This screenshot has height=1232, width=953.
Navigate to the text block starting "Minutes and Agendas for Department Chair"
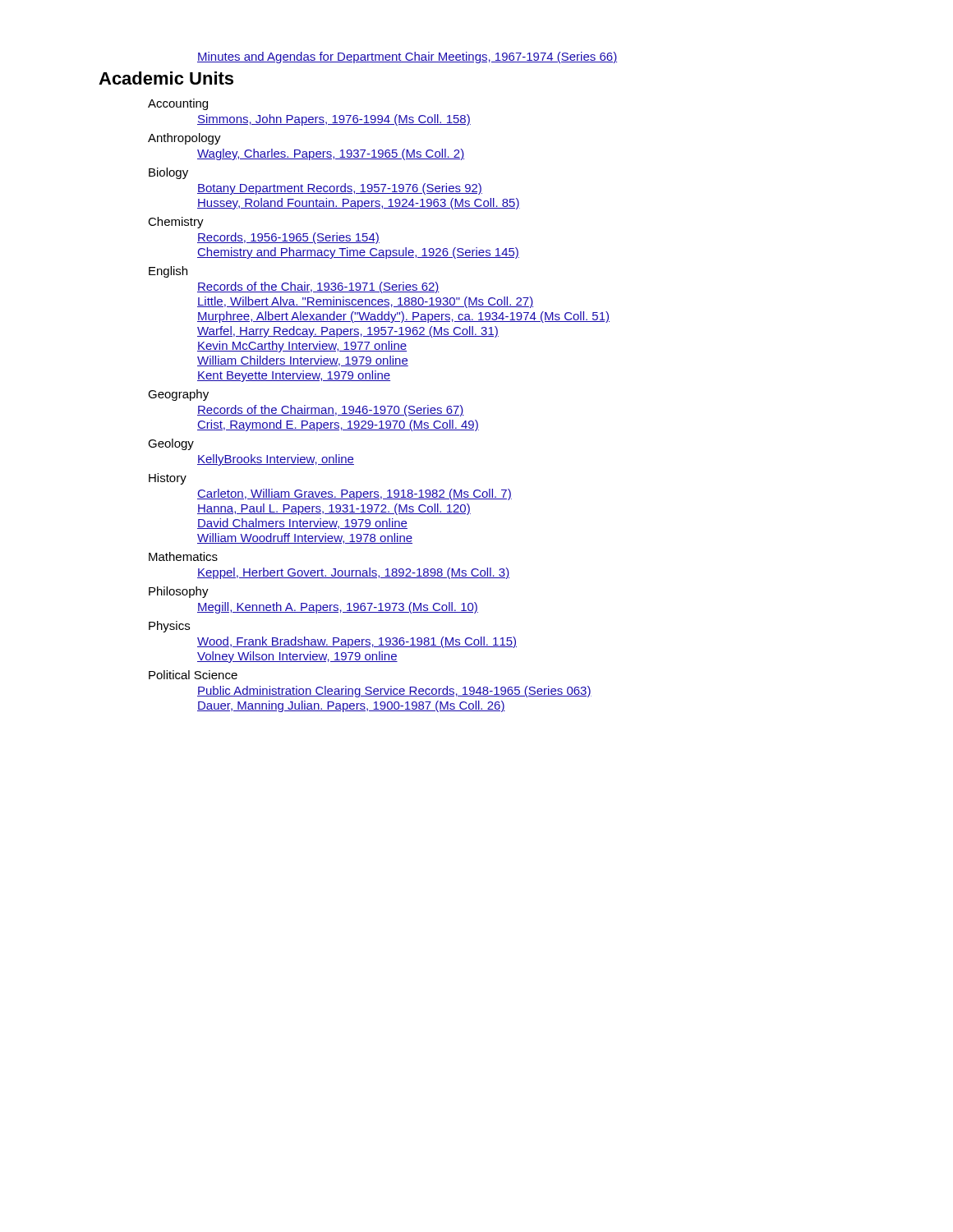pos(407,56)
